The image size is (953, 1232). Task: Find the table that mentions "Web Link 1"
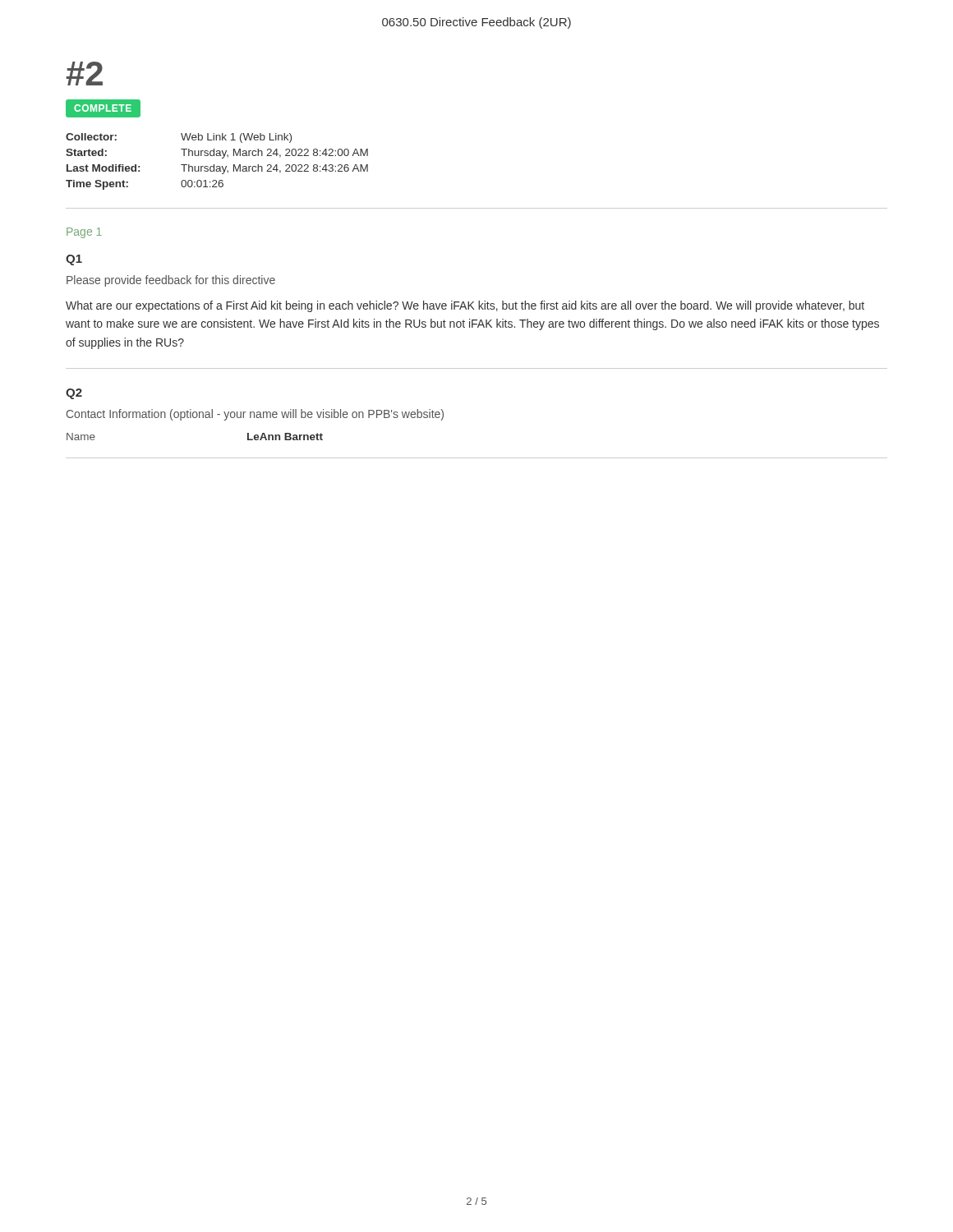(476, 160)
